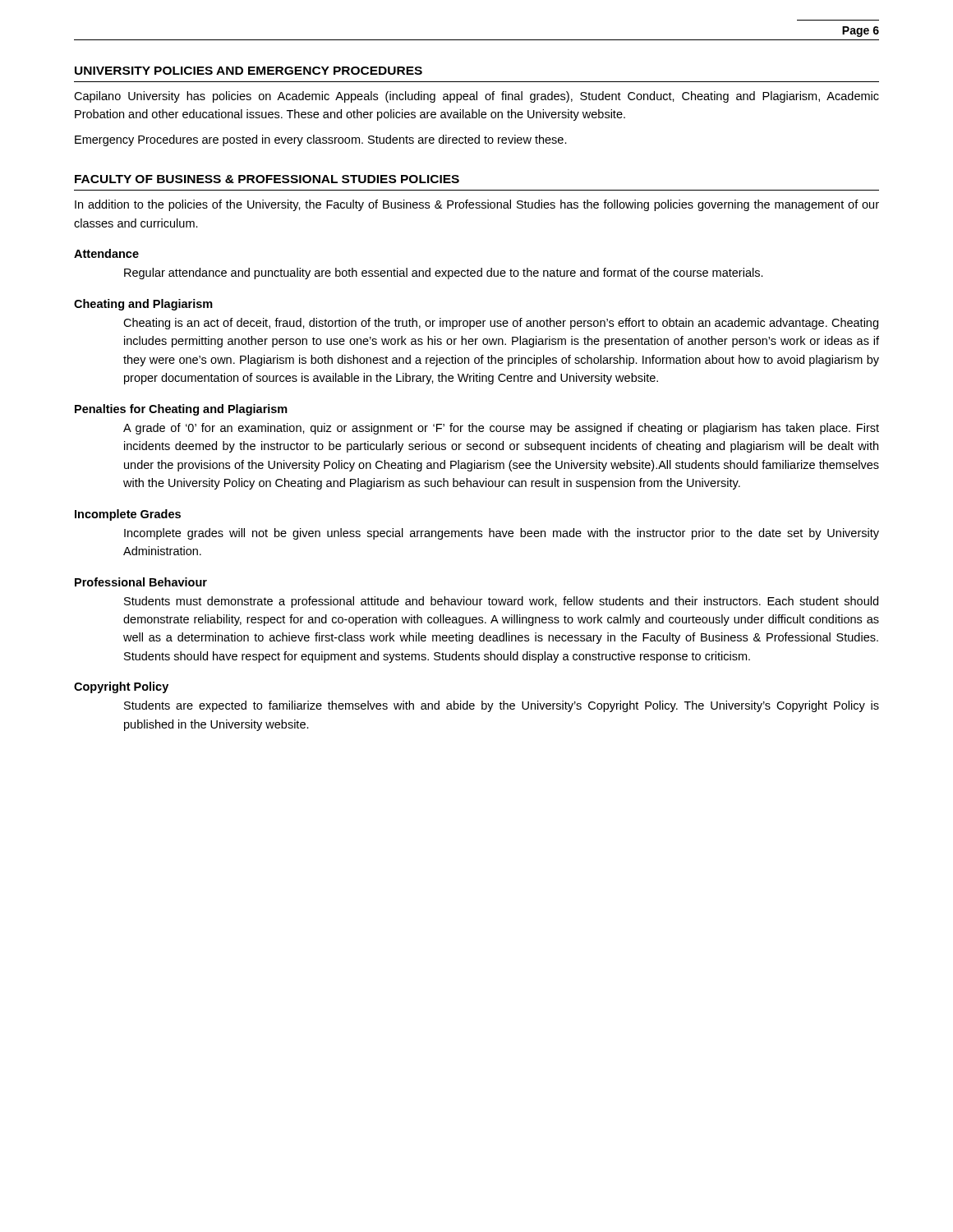
Task: Navigate to the block starting "Students are expected to familiarize themselves"
Action: coord(501,715)
